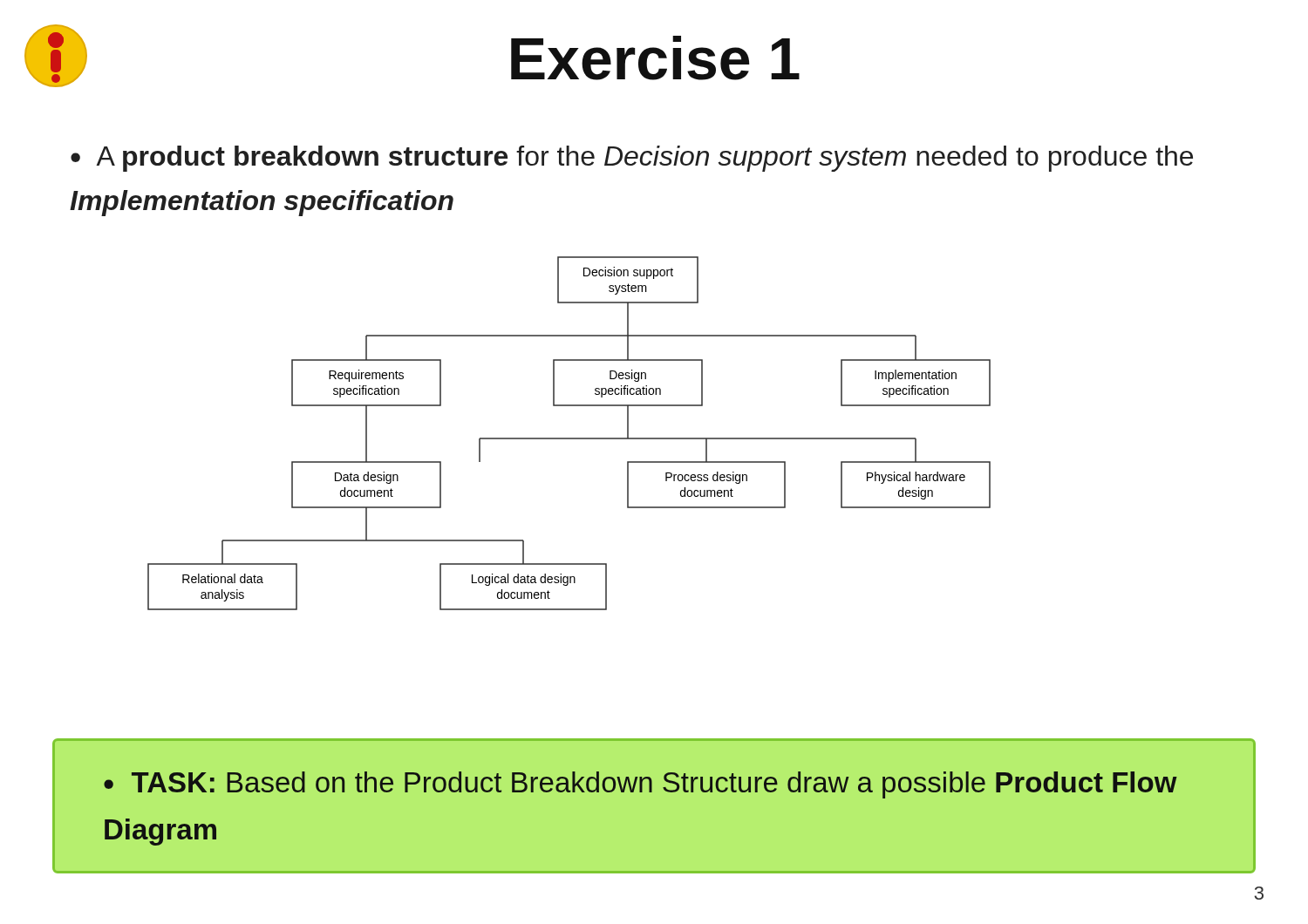
Task: Locate the organizational chart
Action: pos(693,445)
